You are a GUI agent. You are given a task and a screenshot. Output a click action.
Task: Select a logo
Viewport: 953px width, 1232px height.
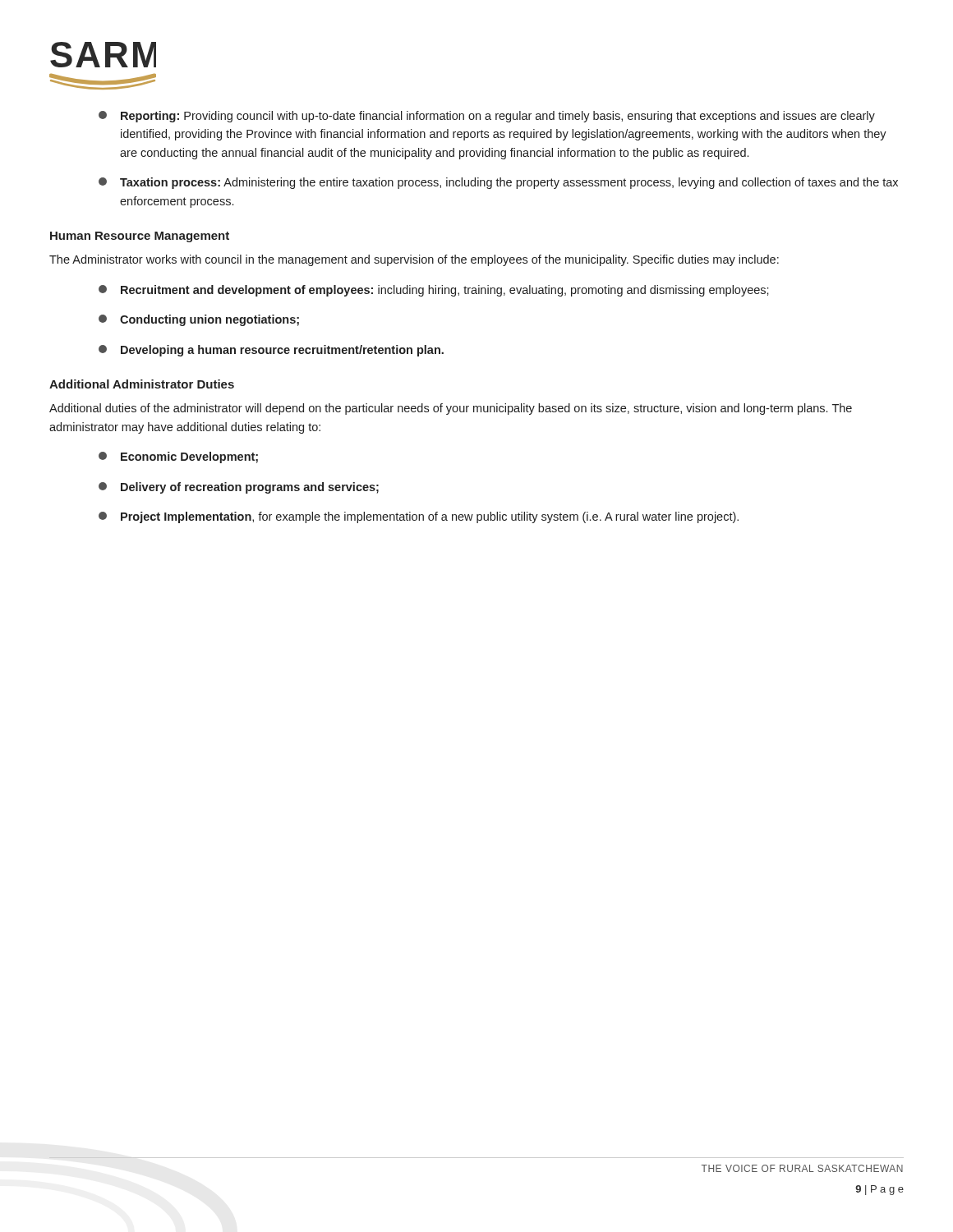(107, 59)
